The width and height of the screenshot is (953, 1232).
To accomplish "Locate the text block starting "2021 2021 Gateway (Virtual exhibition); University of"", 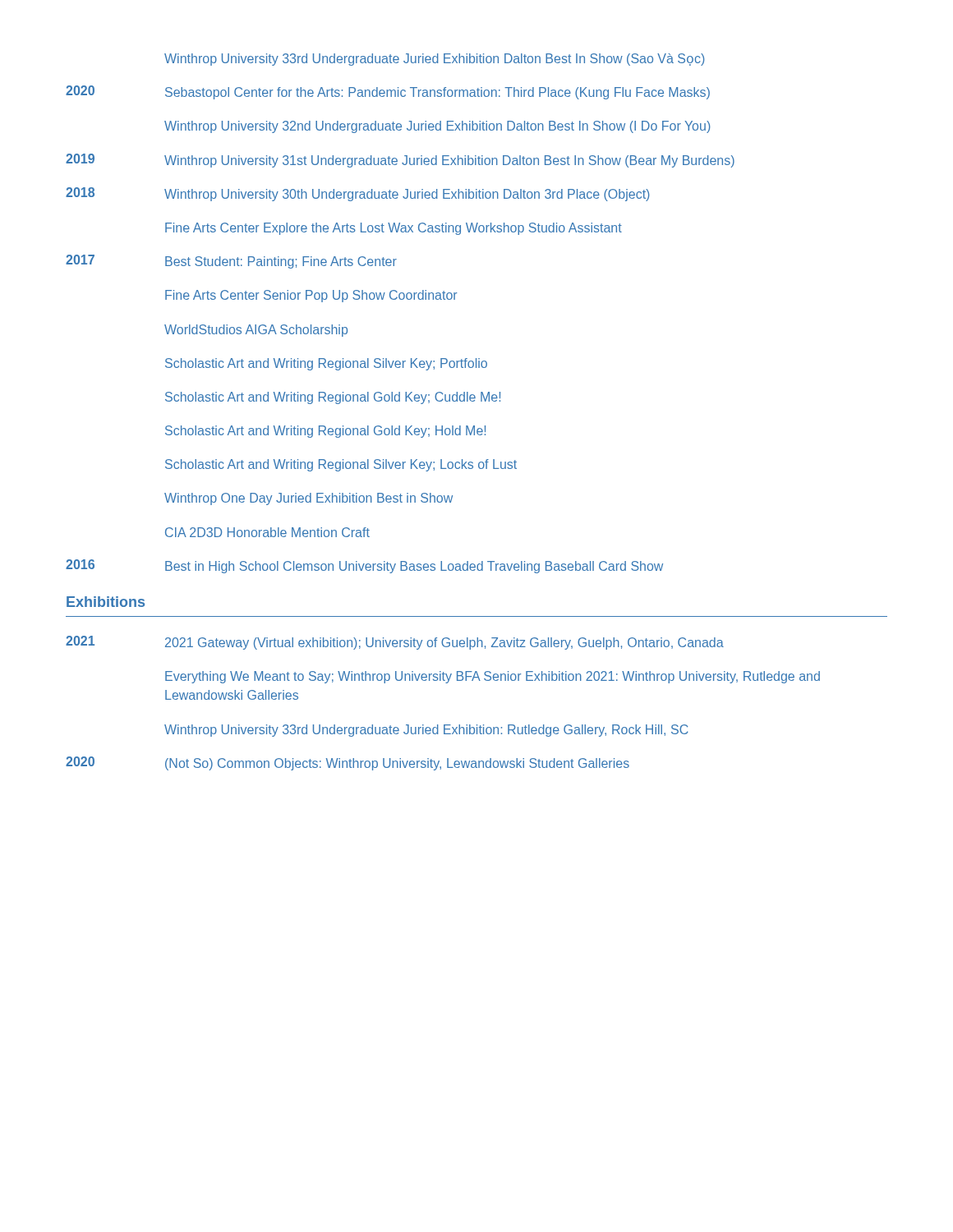I will tap(395, 643).
